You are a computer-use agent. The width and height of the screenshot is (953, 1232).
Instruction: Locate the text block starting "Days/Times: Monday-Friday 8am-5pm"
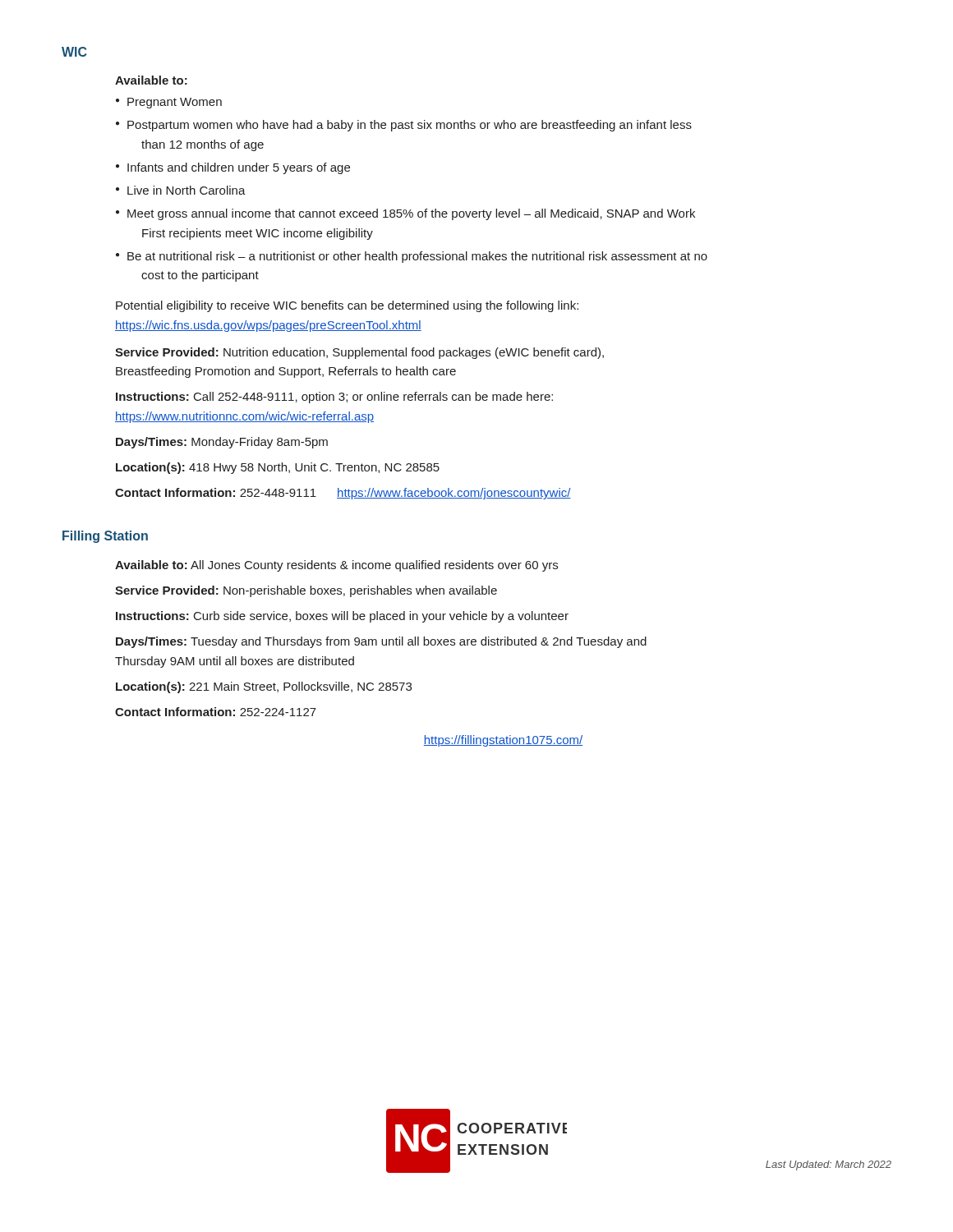point(222,441)
